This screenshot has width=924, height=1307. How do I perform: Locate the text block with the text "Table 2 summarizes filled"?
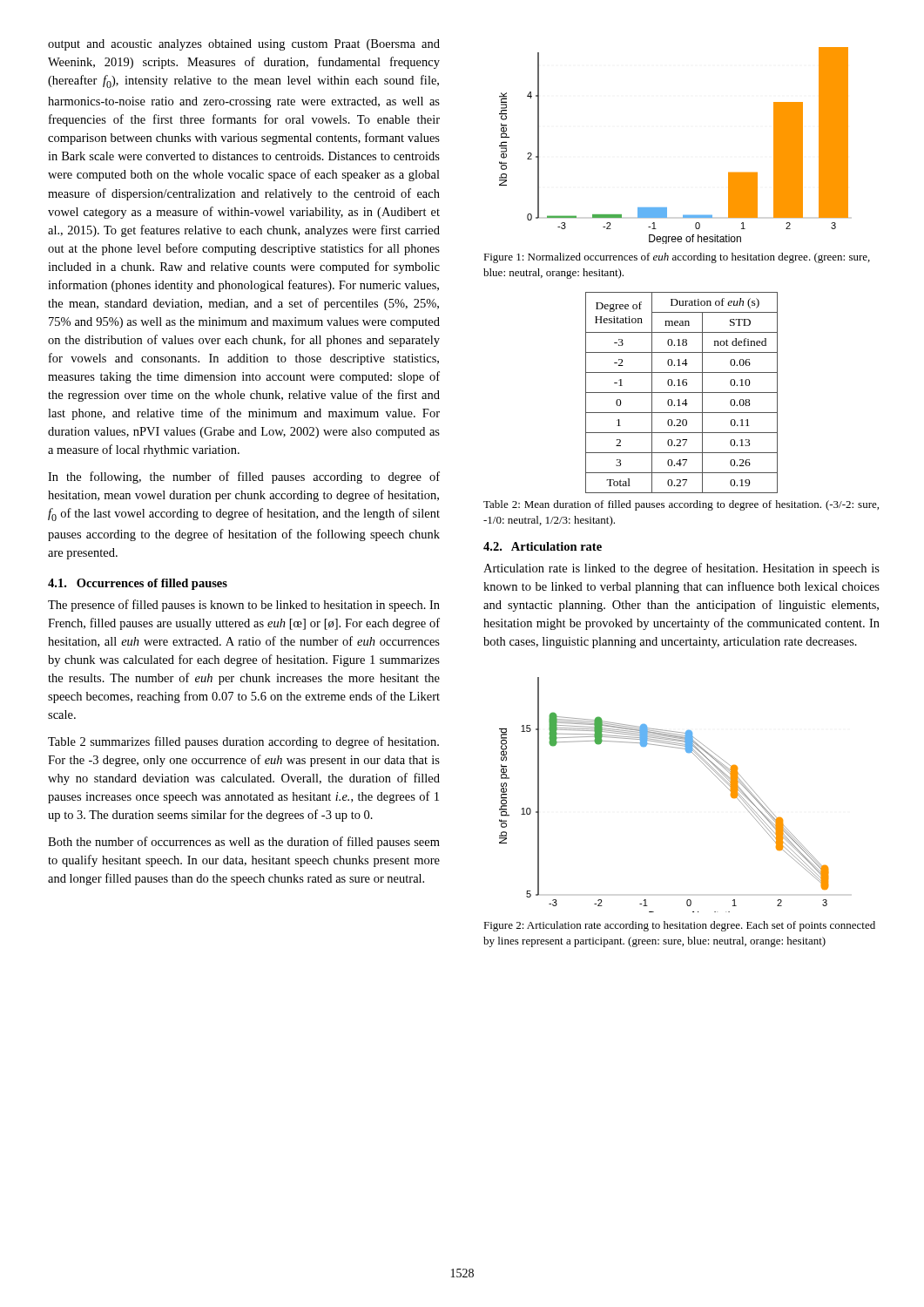click(244, 779)
